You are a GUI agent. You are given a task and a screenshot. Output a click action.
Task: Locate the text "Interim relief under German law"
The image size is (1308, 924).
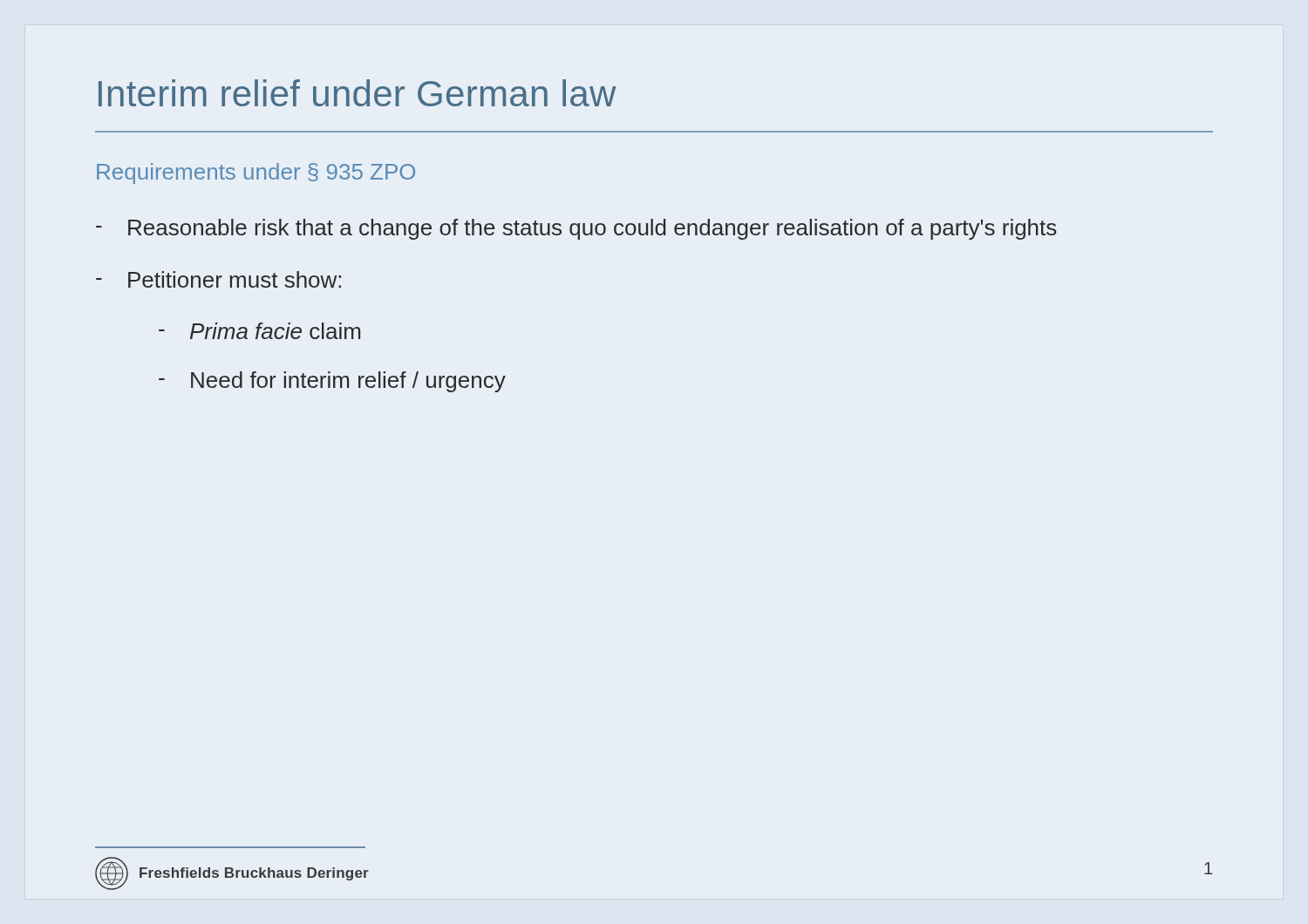click(x=356, y=94)
